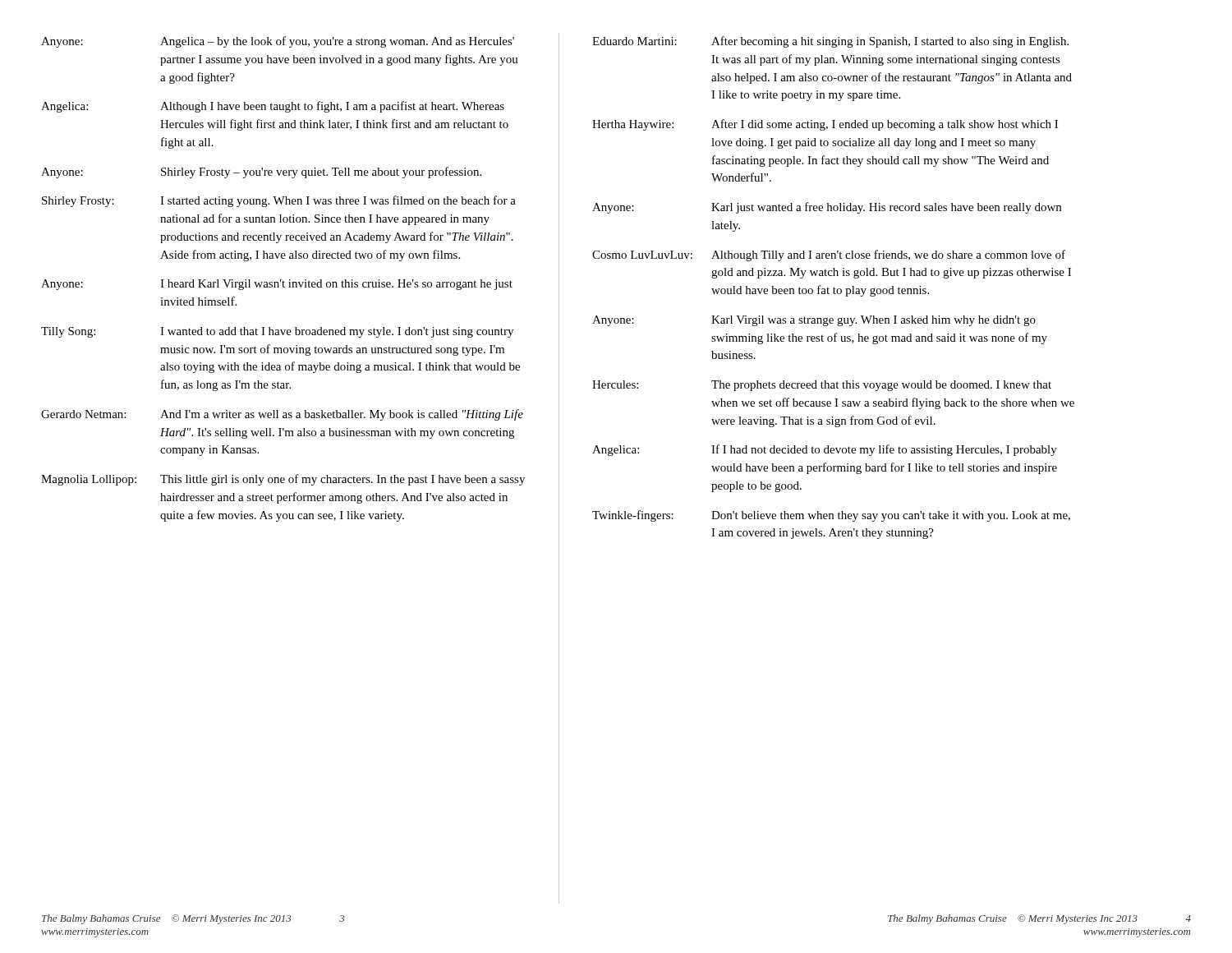This screenshot has width=1232, height=953.
Task: Select the list item that says "Cosmo LuvLuvLuv: Although Tilly and"
Action: (x=834, y=273)
